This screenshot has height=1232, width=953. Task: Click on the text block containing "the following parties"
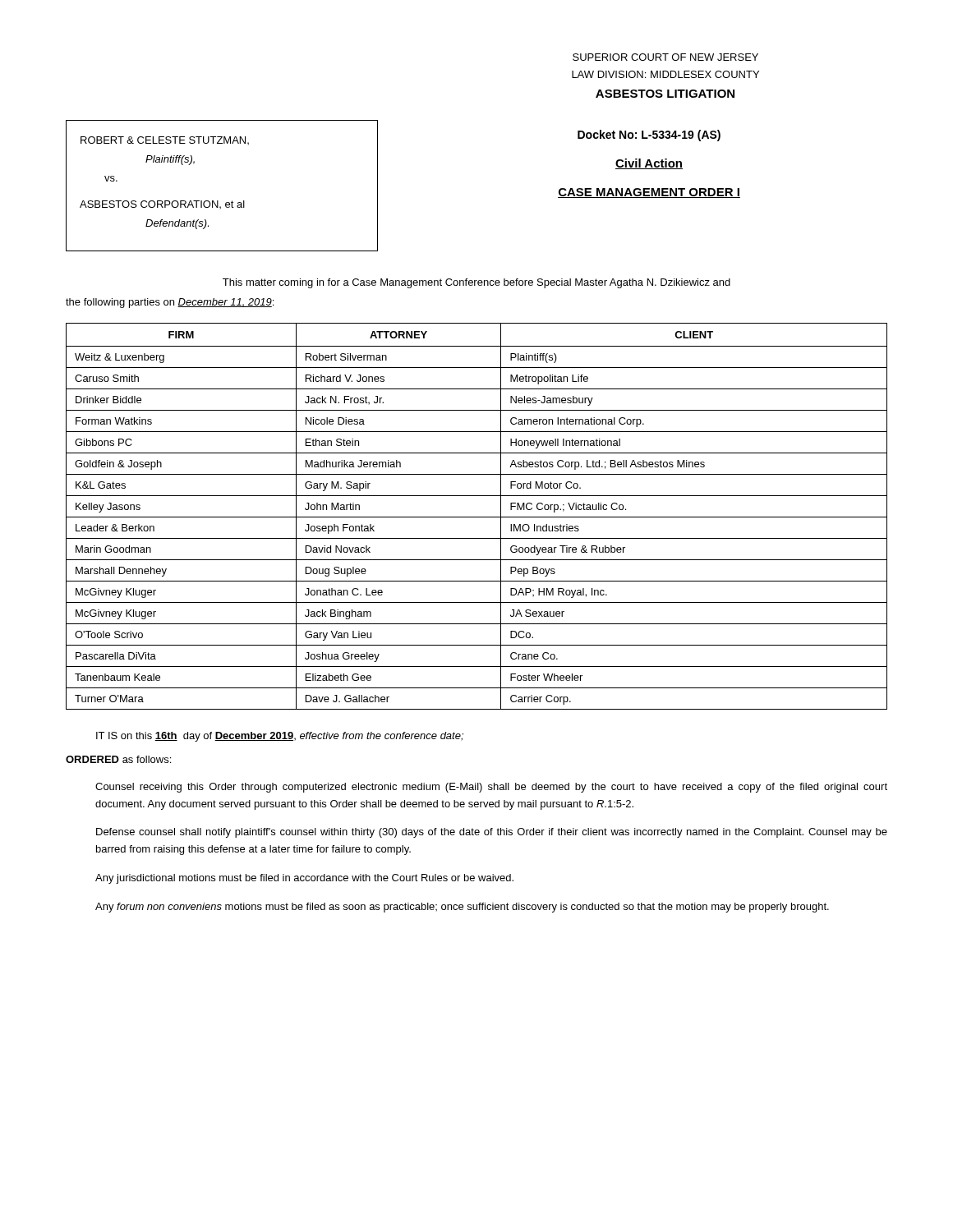[170, 302]
